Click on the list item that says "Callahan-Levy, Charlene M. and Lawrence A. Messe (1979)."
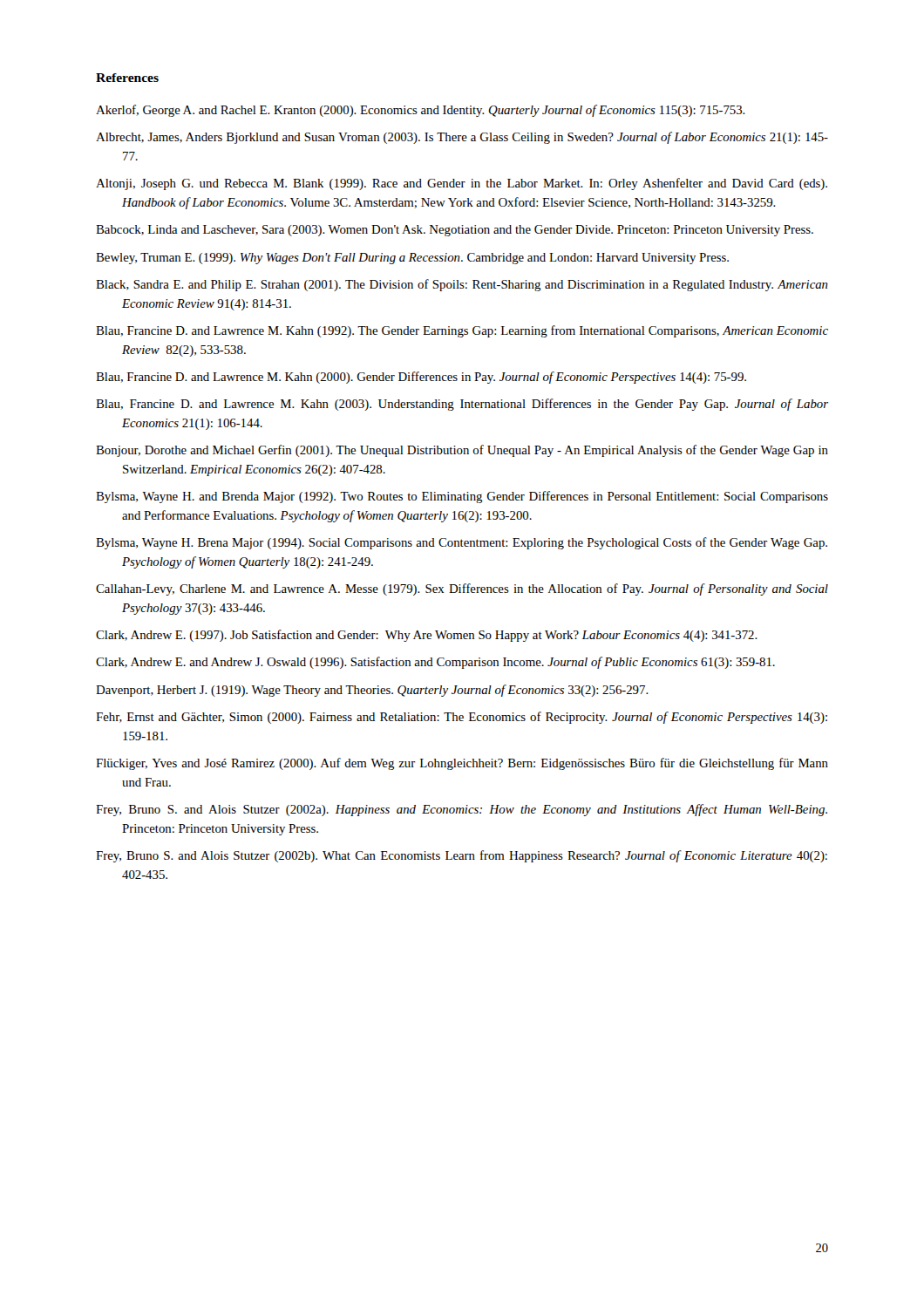 point(462,598)
